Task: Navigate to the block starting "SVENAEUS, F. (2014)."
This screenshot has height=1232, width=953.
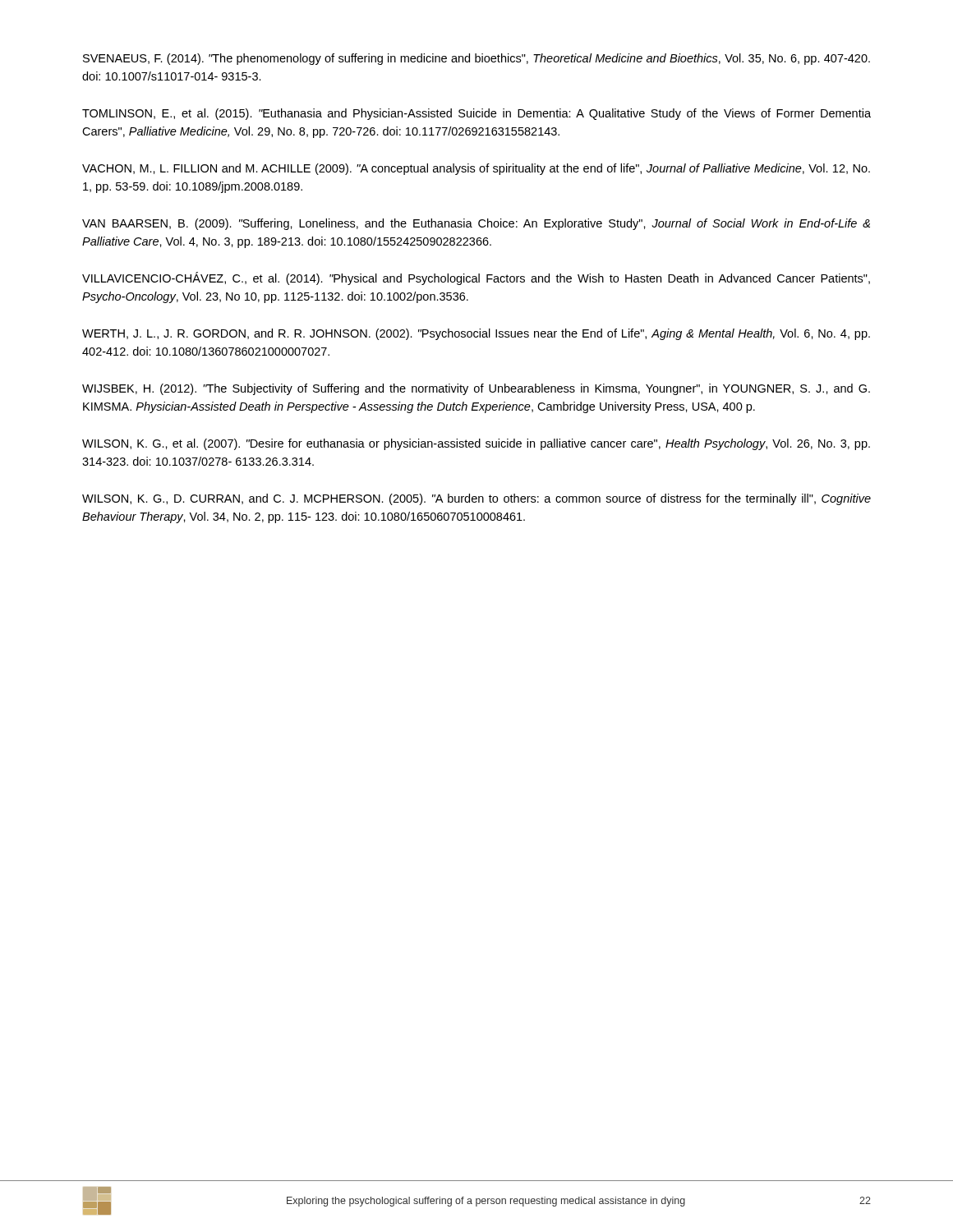Action: [x=476, y=68]
